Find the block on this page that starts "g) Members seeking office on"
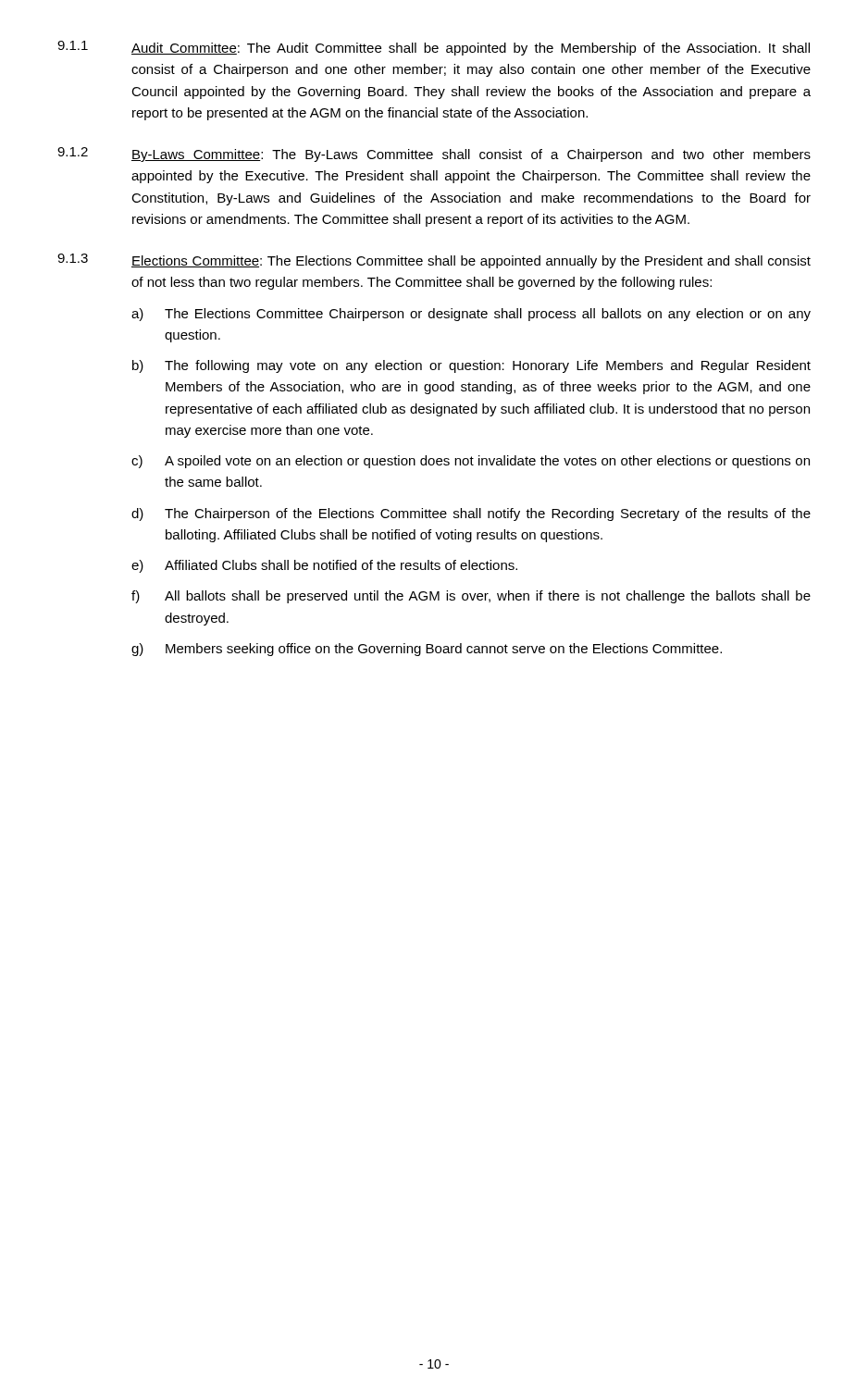The image size is (868, 1388). (x=471, y=648)
